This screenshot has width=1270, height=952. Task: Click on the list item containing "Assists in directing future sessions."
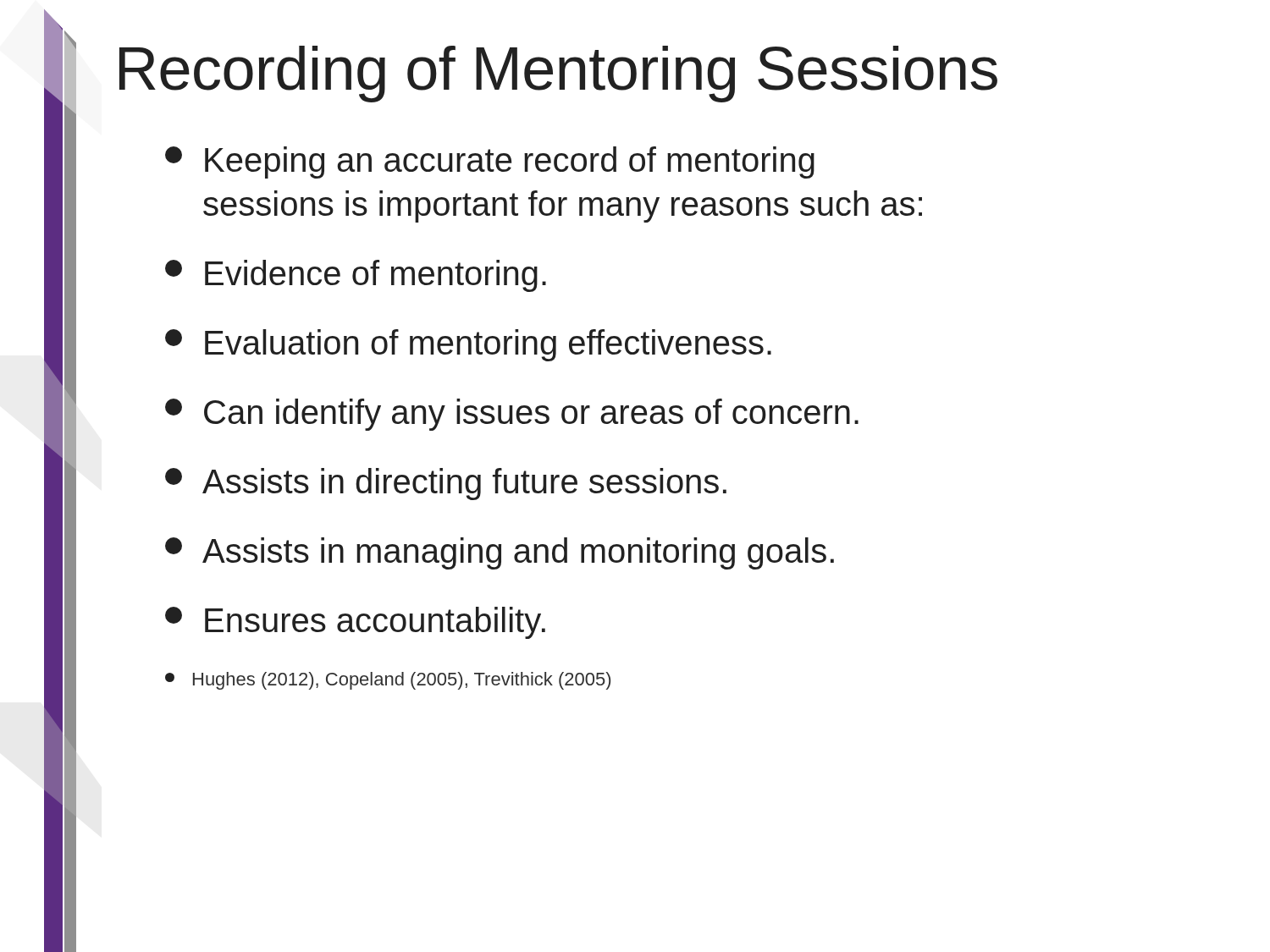tap(447, 481)
